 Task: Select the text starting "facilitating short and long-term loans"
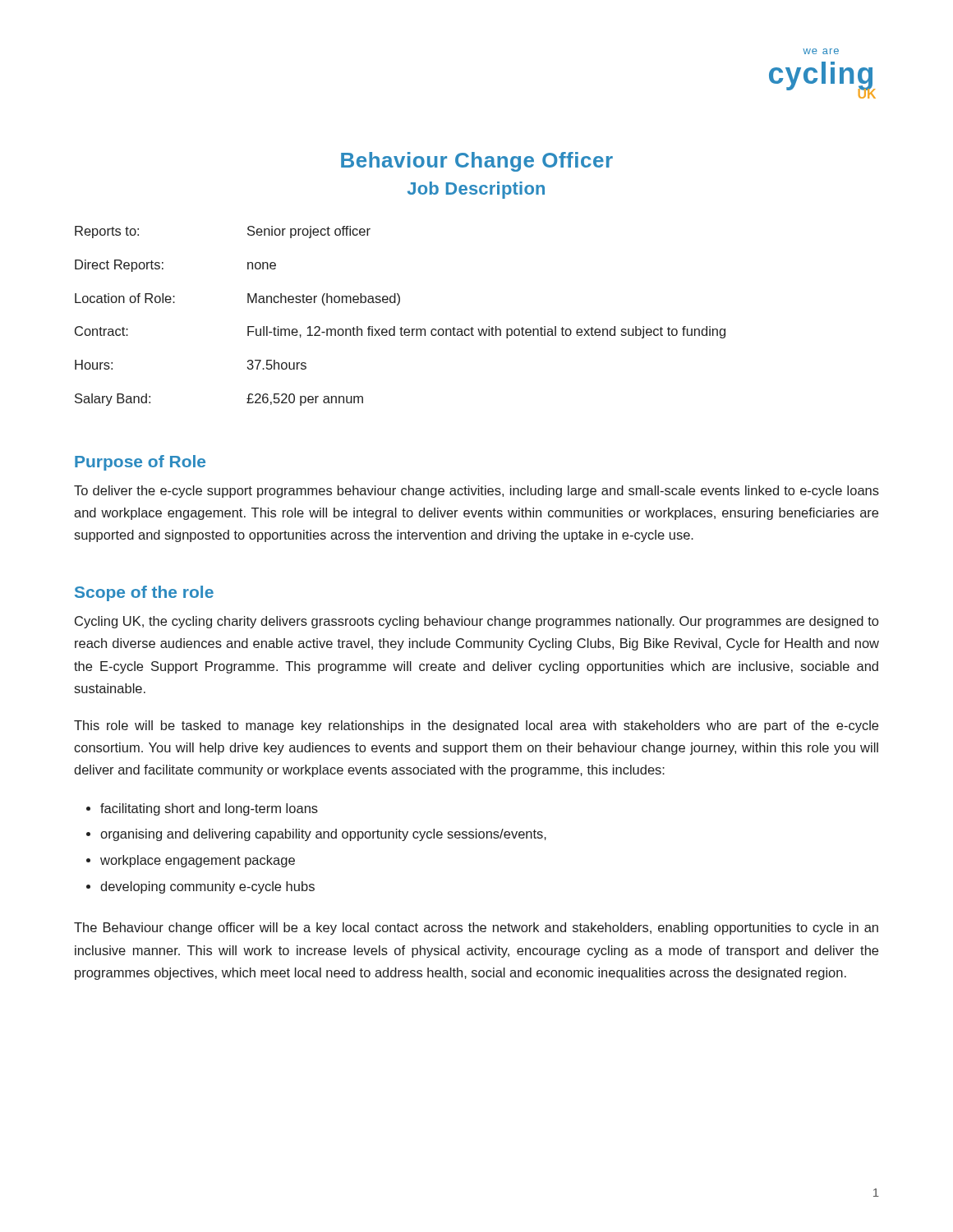[209, 808]
